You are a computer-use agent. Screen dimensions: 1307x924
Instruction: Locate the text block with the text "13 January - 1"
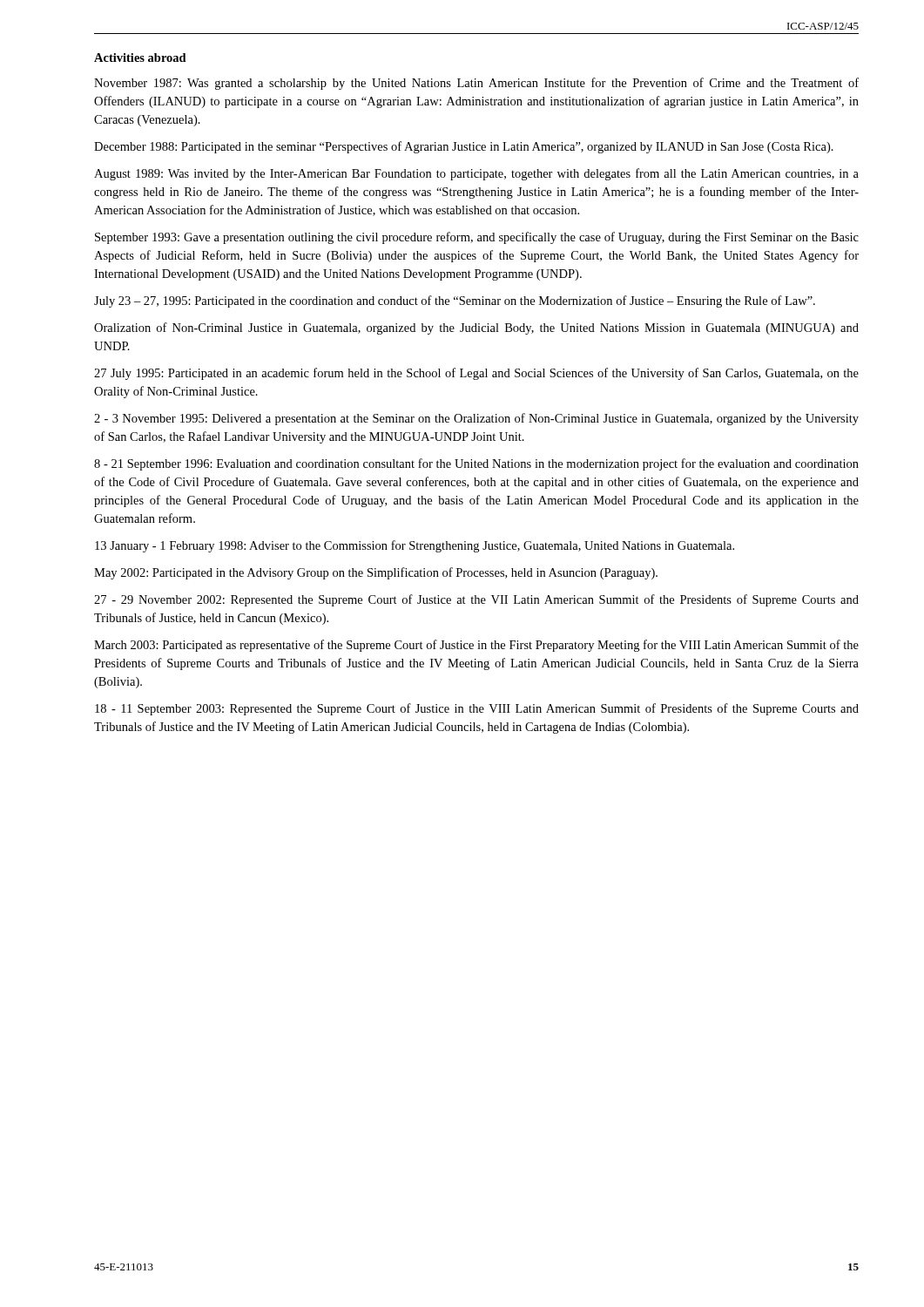415,546
